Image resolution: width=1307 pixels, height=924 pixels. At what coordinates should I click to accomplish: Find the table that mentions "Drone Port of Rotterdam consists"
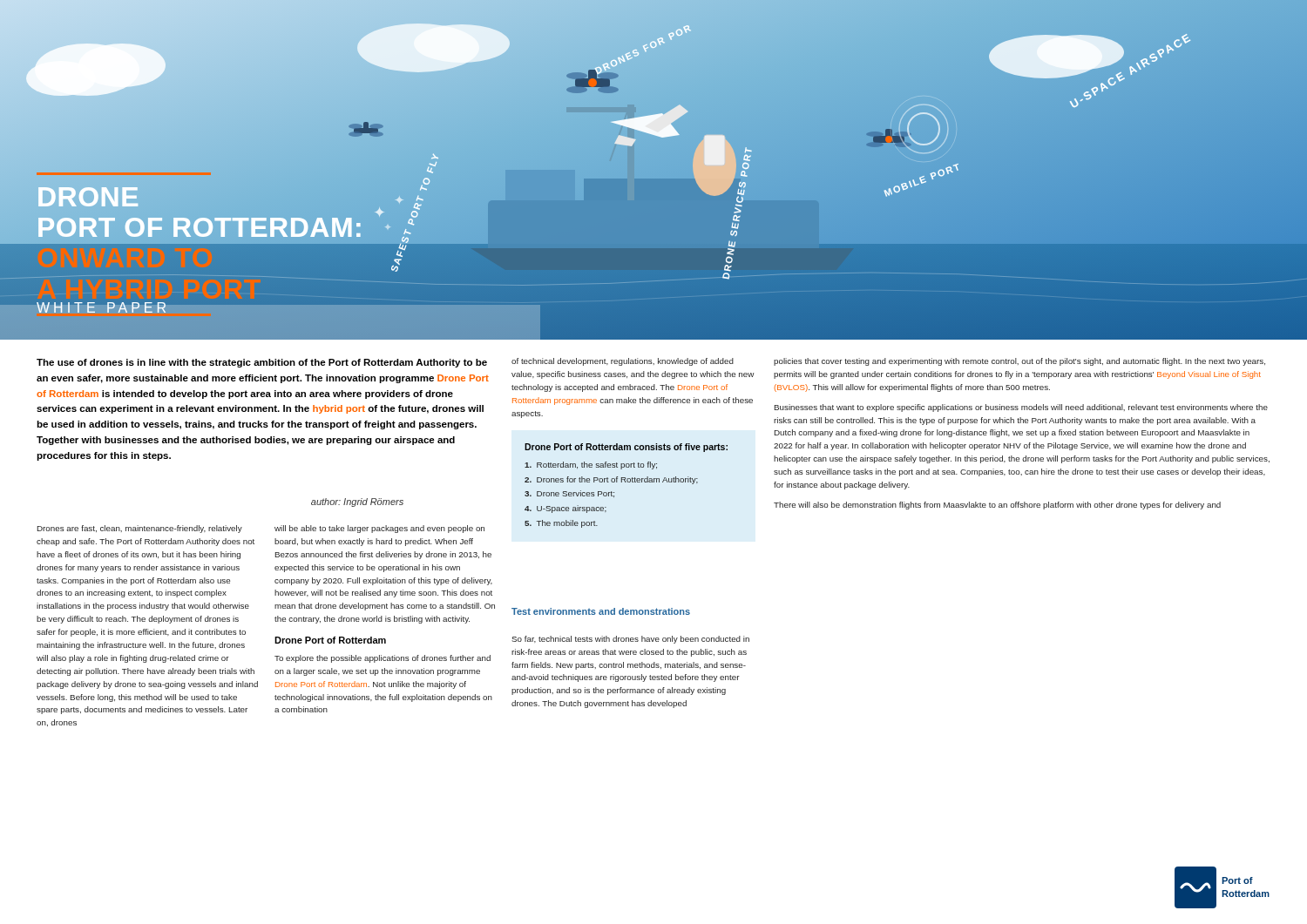[633, 486]
